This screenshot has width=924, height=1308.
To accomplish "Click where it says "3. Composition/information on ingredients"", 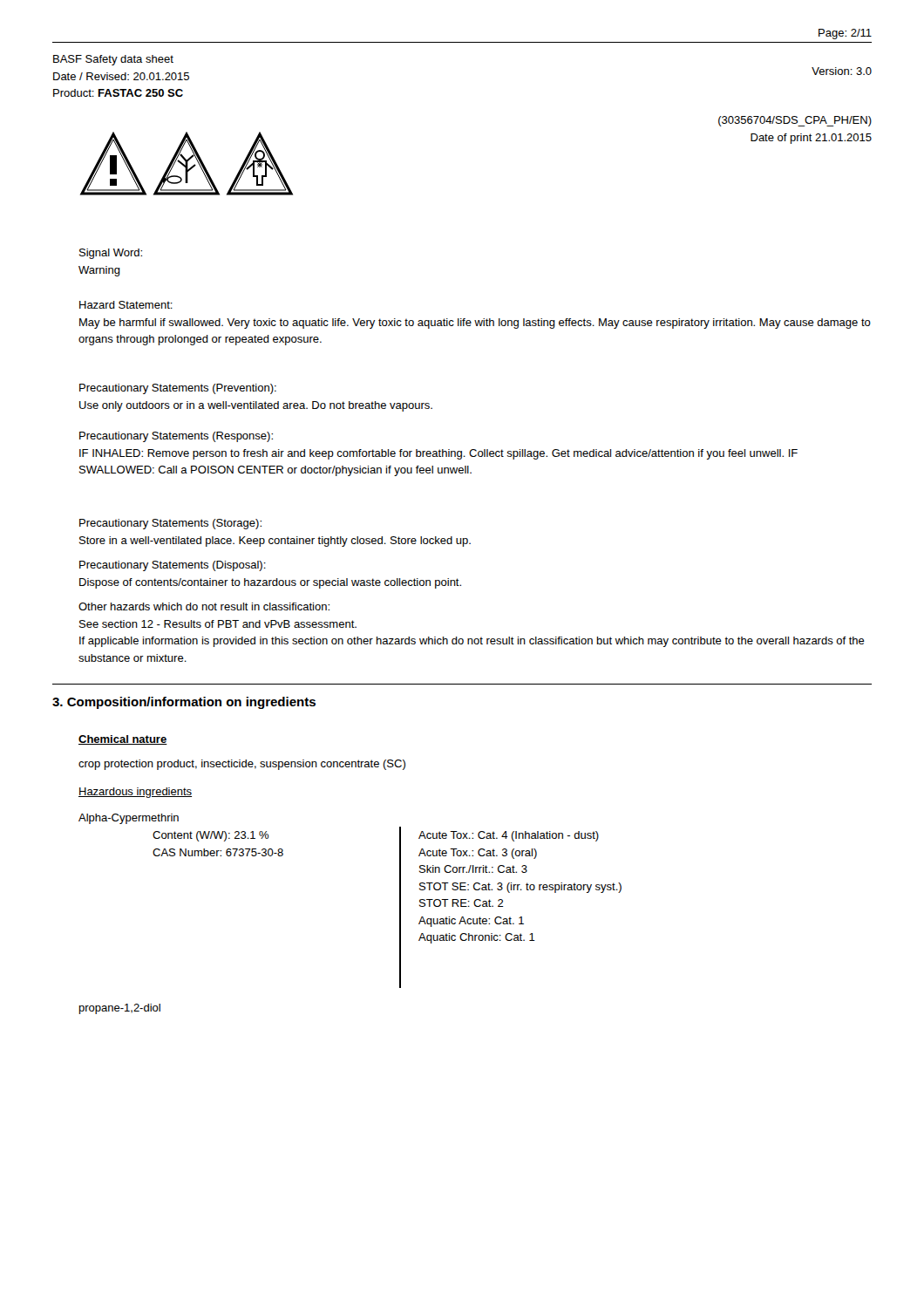I will pyautogui.click(x=184, y=702).
